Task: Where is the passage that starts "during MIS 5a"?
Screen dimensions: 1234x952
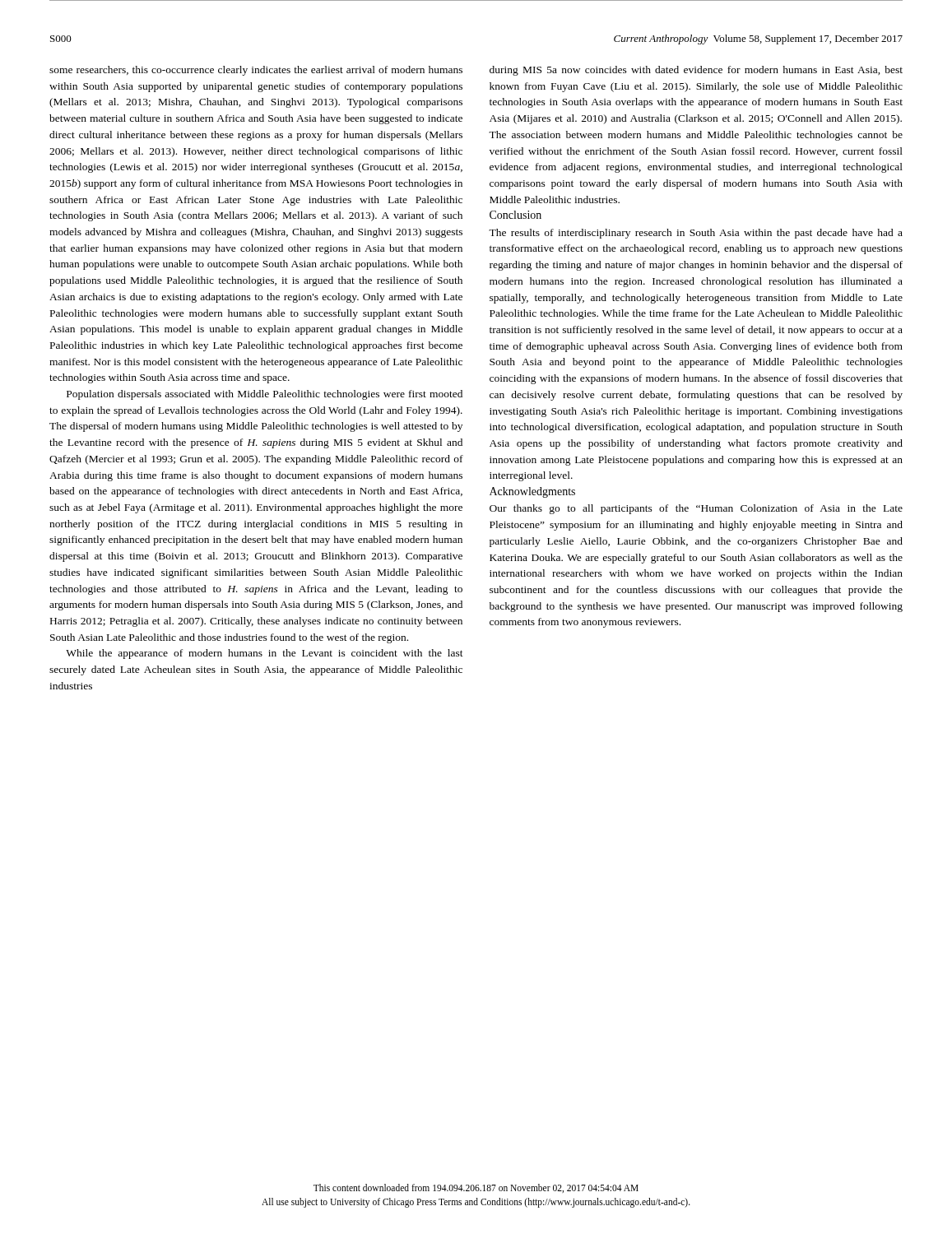Action: [x=696, y=135]
